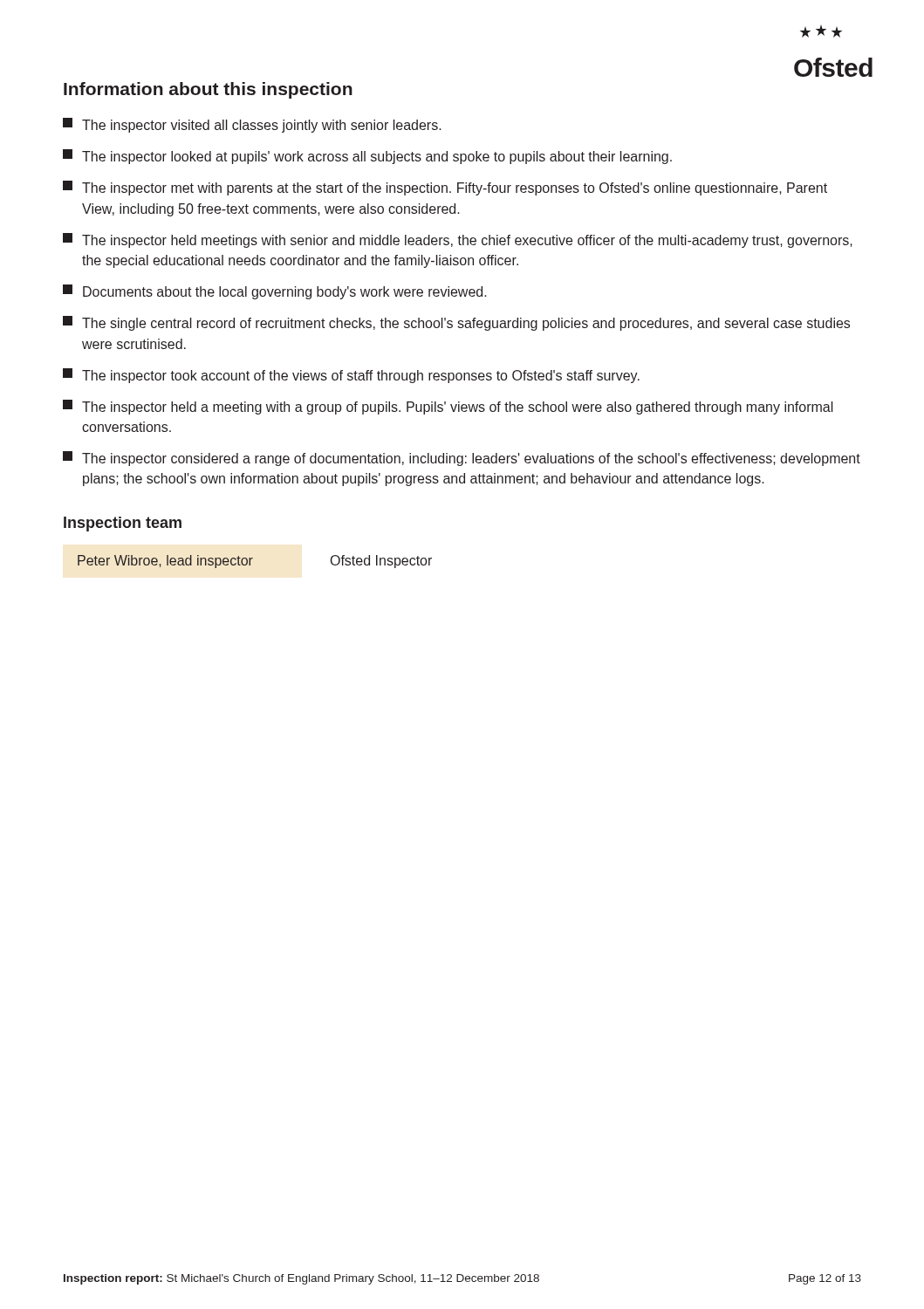Viewport: 924px width, 1309px height.
Task: Navigate to the text block starting "The inspector took account of"
Action: pos(462,375)
